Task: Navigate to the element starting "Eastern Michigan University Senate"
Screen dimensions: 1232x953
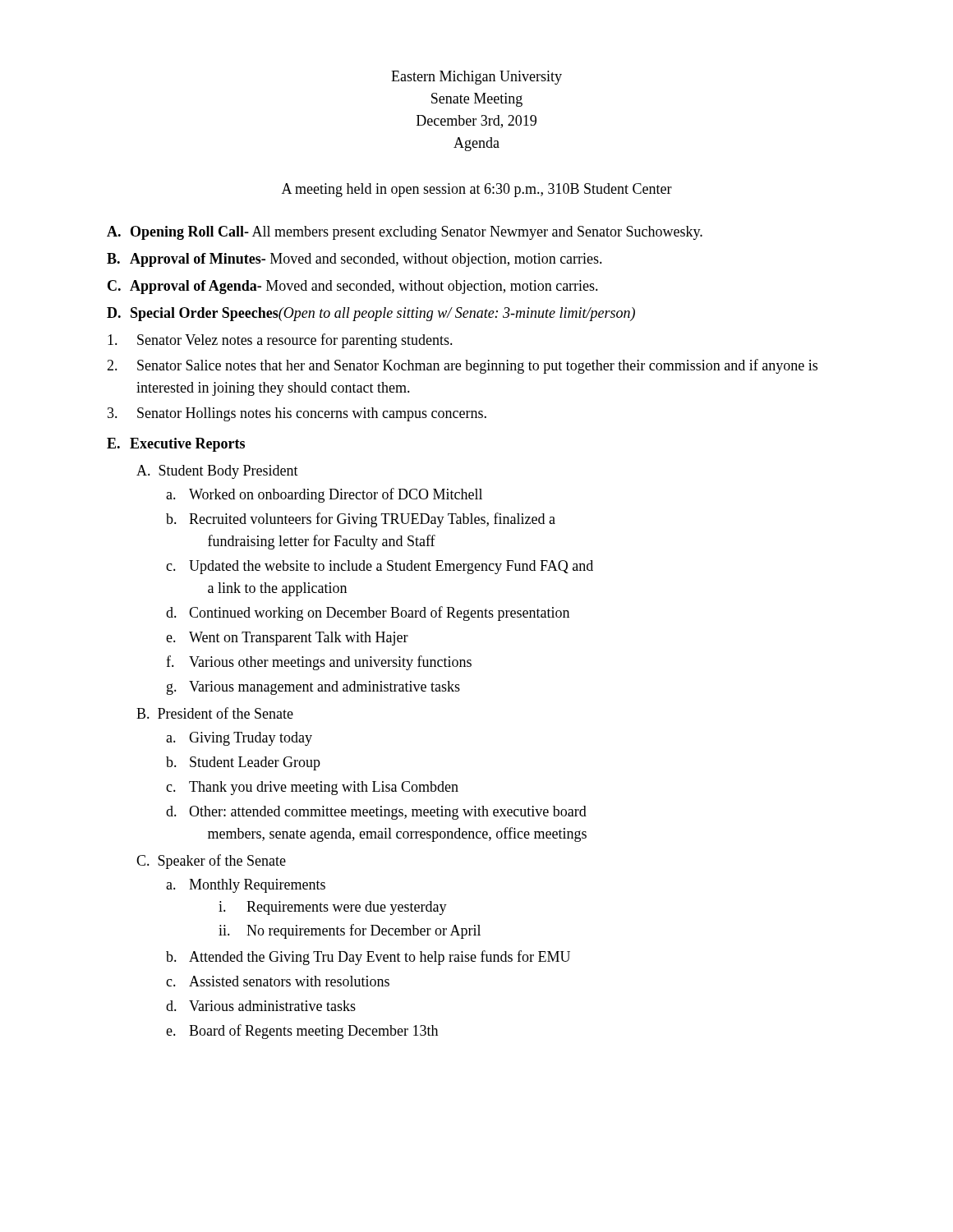Action: click(x=476, y=110)
